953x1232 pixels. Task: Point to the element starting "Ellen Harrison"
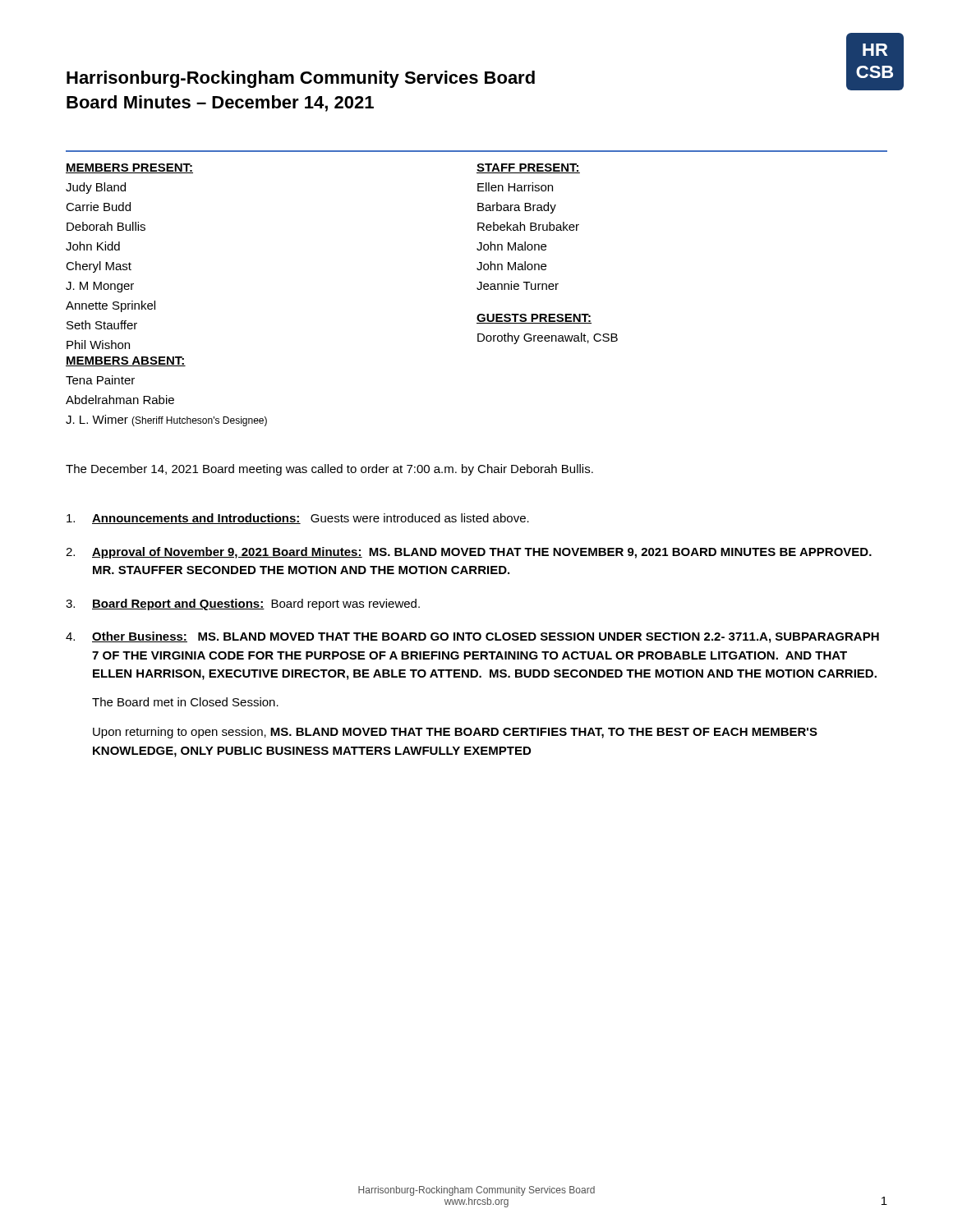[515, 187]
